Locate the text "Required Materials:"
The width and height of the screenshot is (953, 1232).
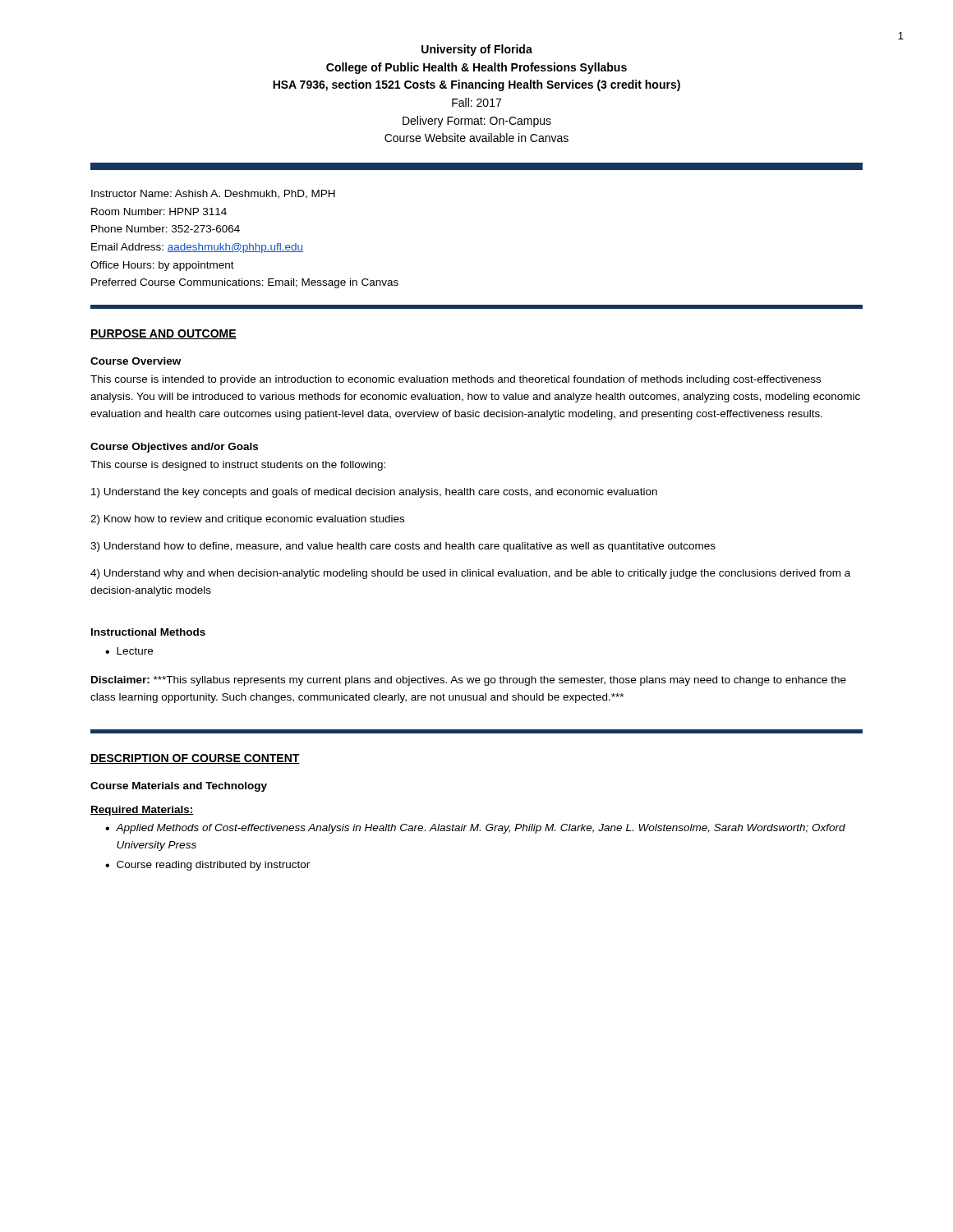[142, 809]
